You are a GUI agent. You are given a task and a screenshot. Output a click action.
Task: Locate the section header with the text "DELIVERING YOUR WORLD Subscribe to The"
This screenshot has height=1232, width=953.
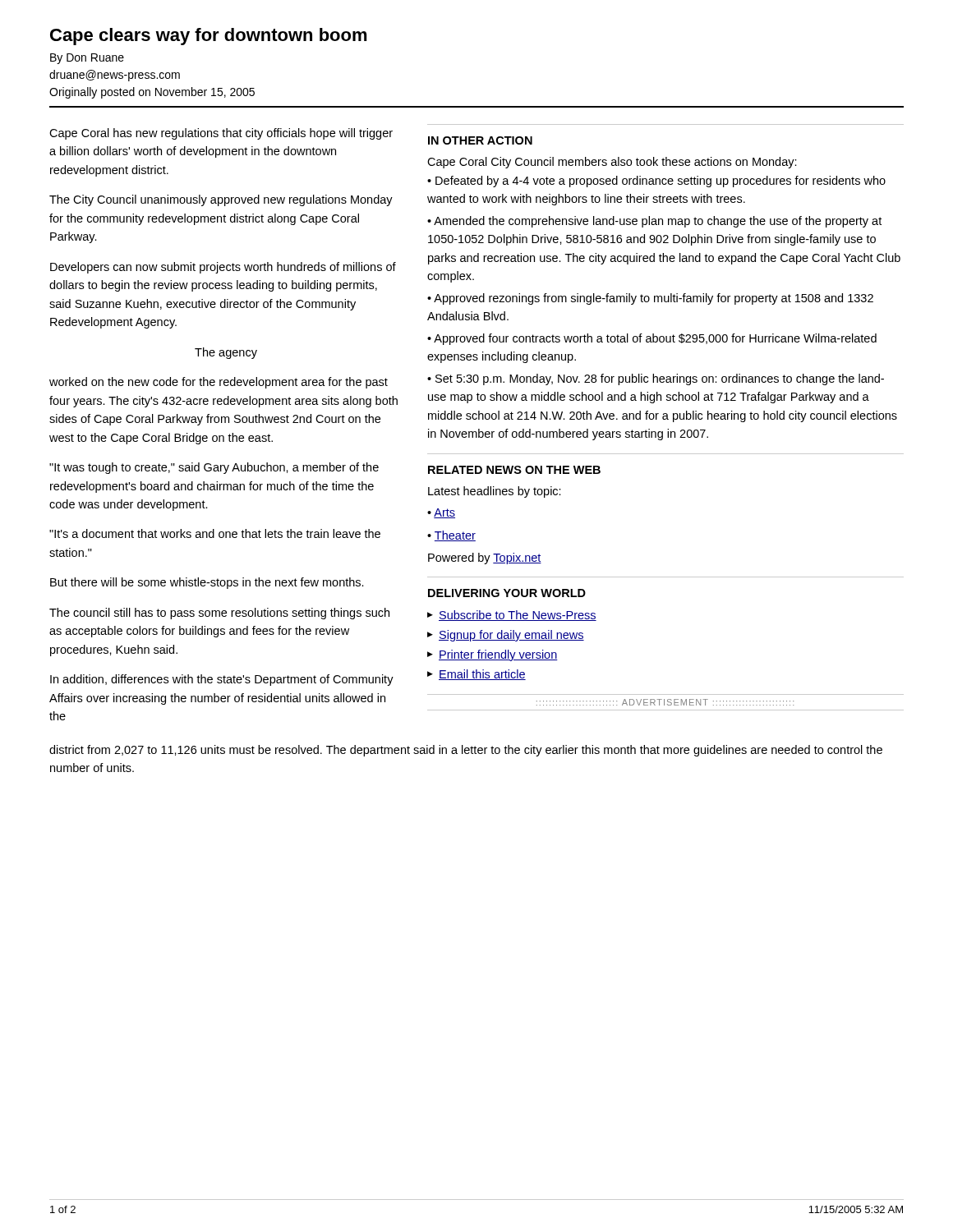507,593
